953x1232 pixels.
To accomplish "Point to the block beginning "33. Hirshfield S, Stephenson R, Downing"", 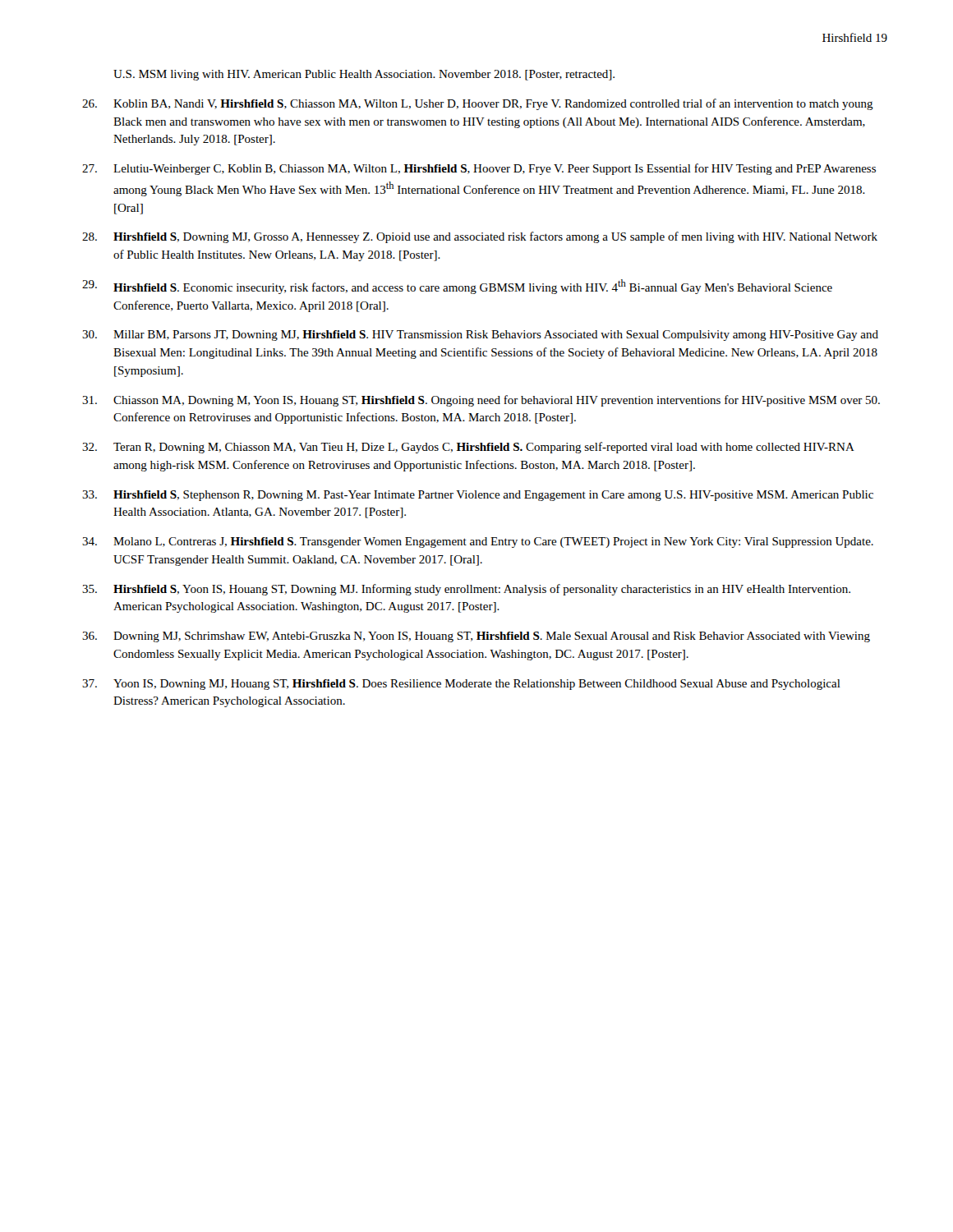I will [x=485, y=504].
